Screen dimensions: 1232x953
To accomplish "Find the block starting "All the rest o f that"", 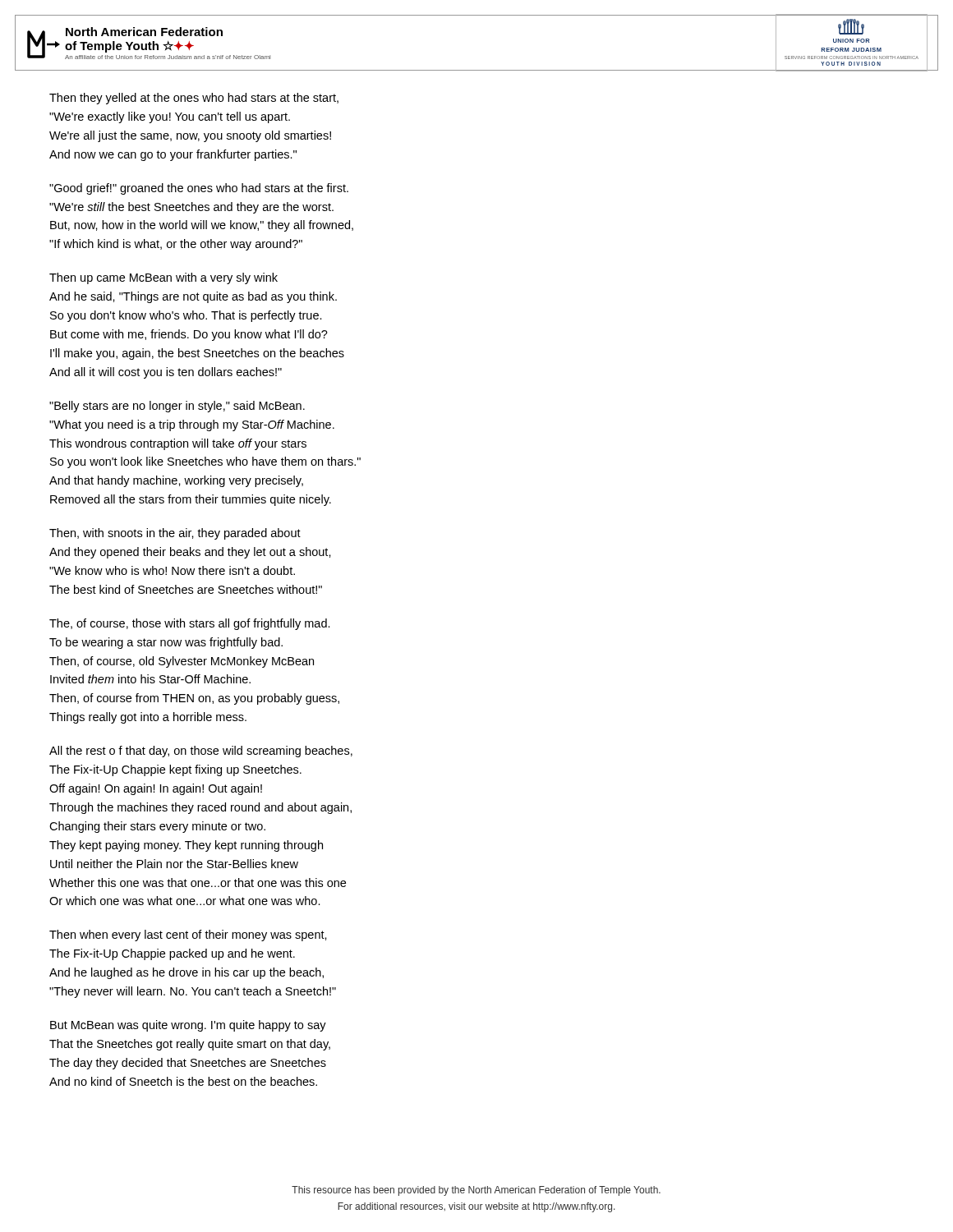I will [201, 826].
